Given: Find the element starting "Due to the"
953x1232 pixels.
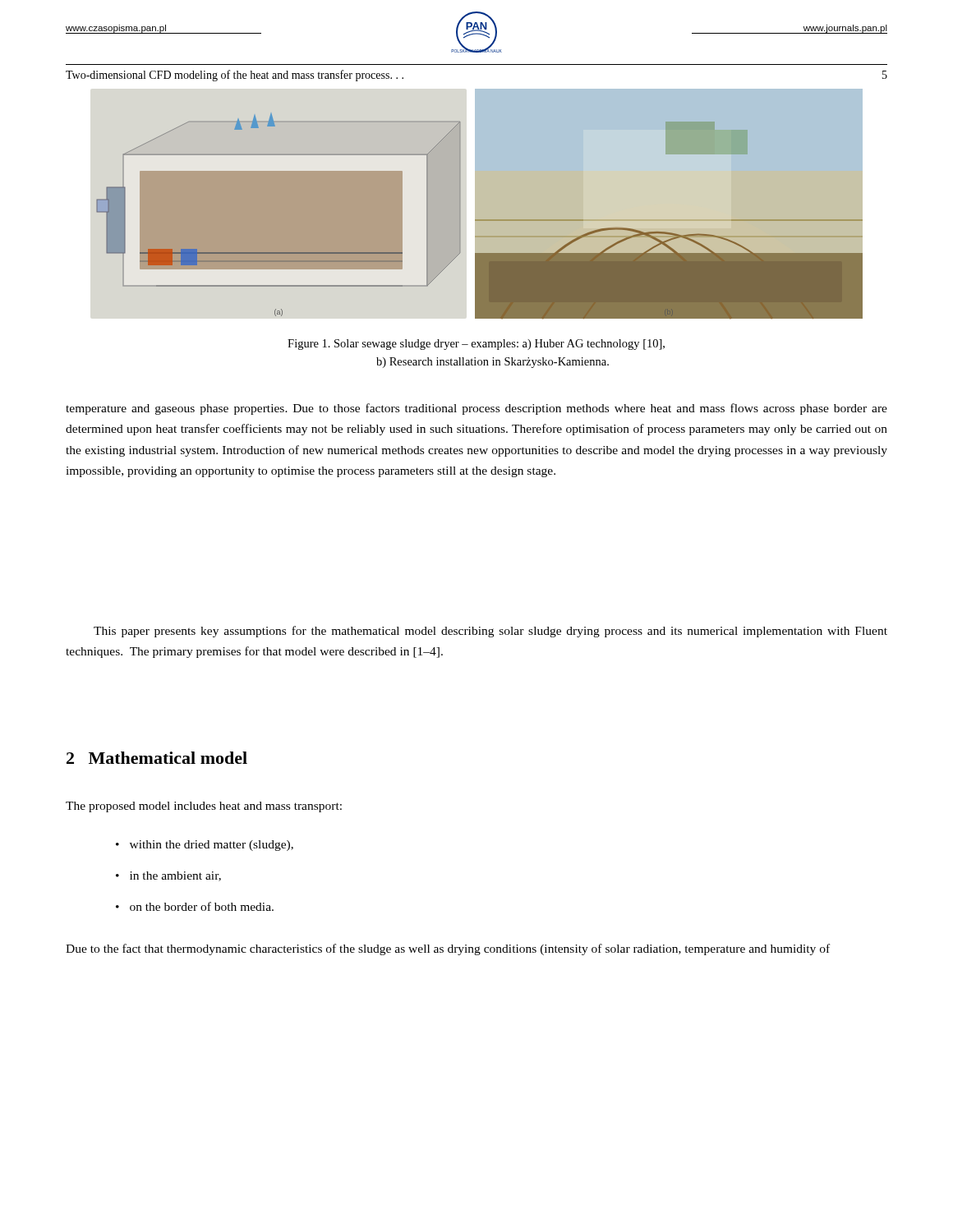Looking at the screenshot, I should point(448,948).
